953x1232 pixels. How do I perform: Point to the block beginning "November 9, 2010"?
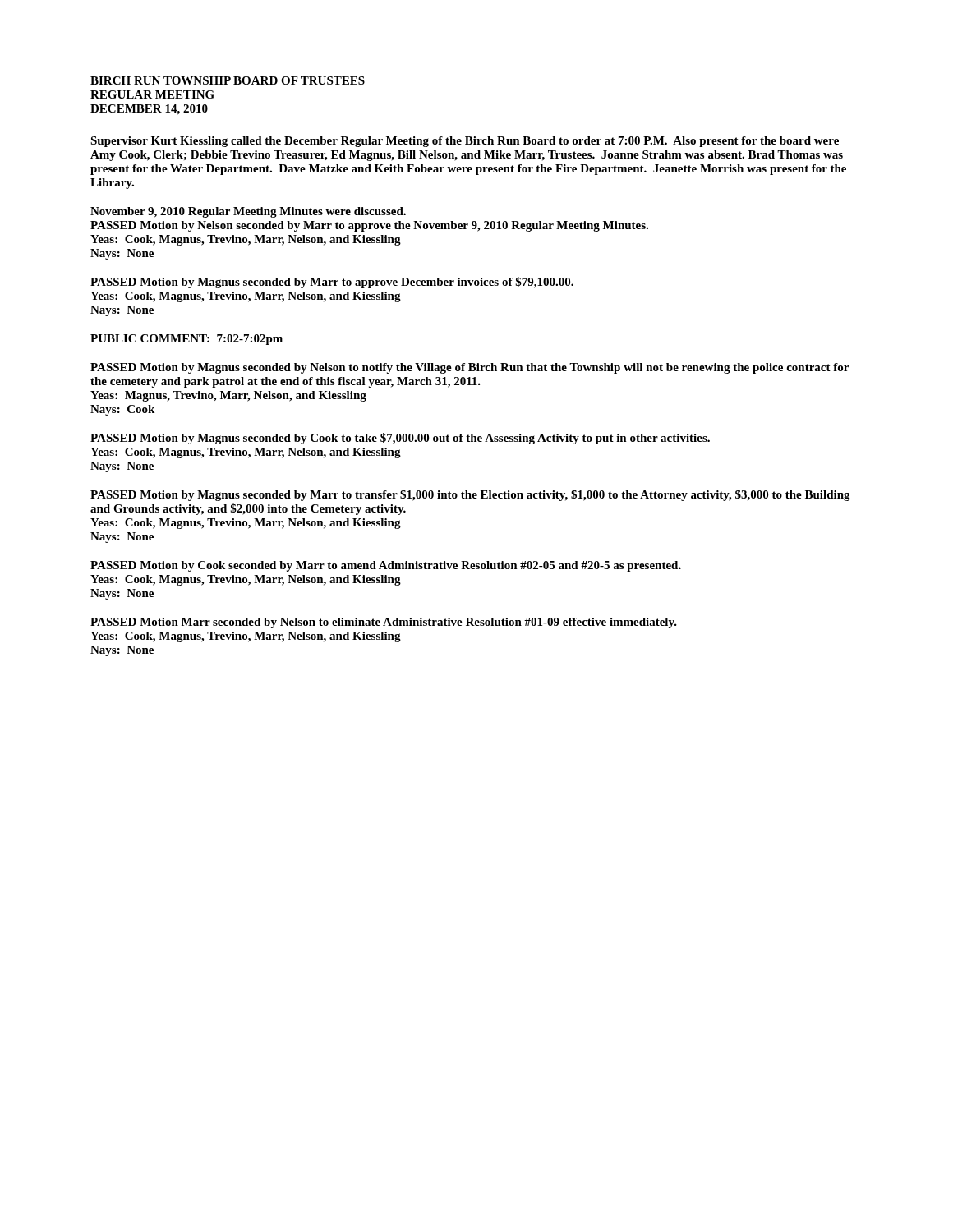370,232
